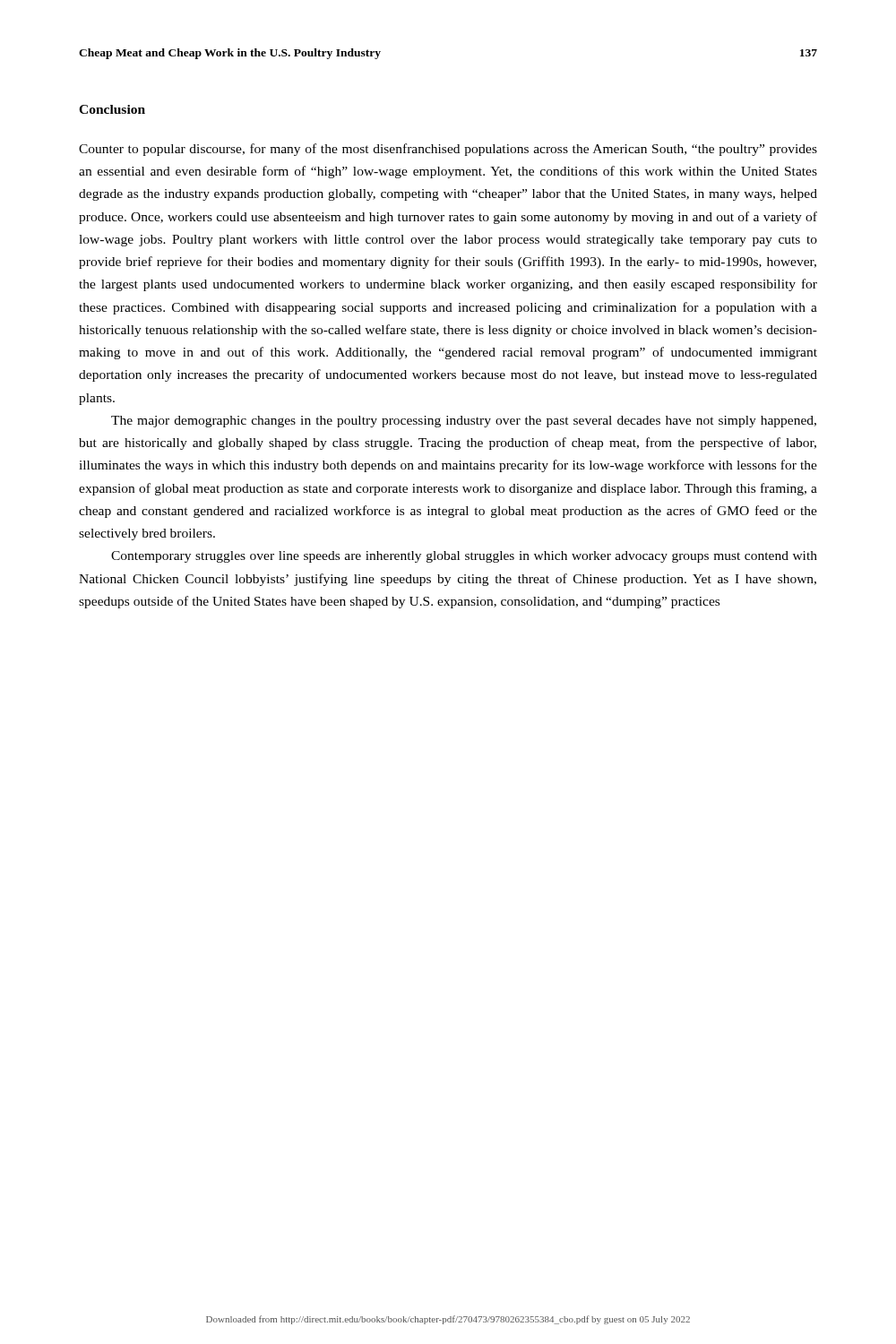
Task: Click on the text block with the text "Contemporary struggles over"
Action: (x=448, y=578)
